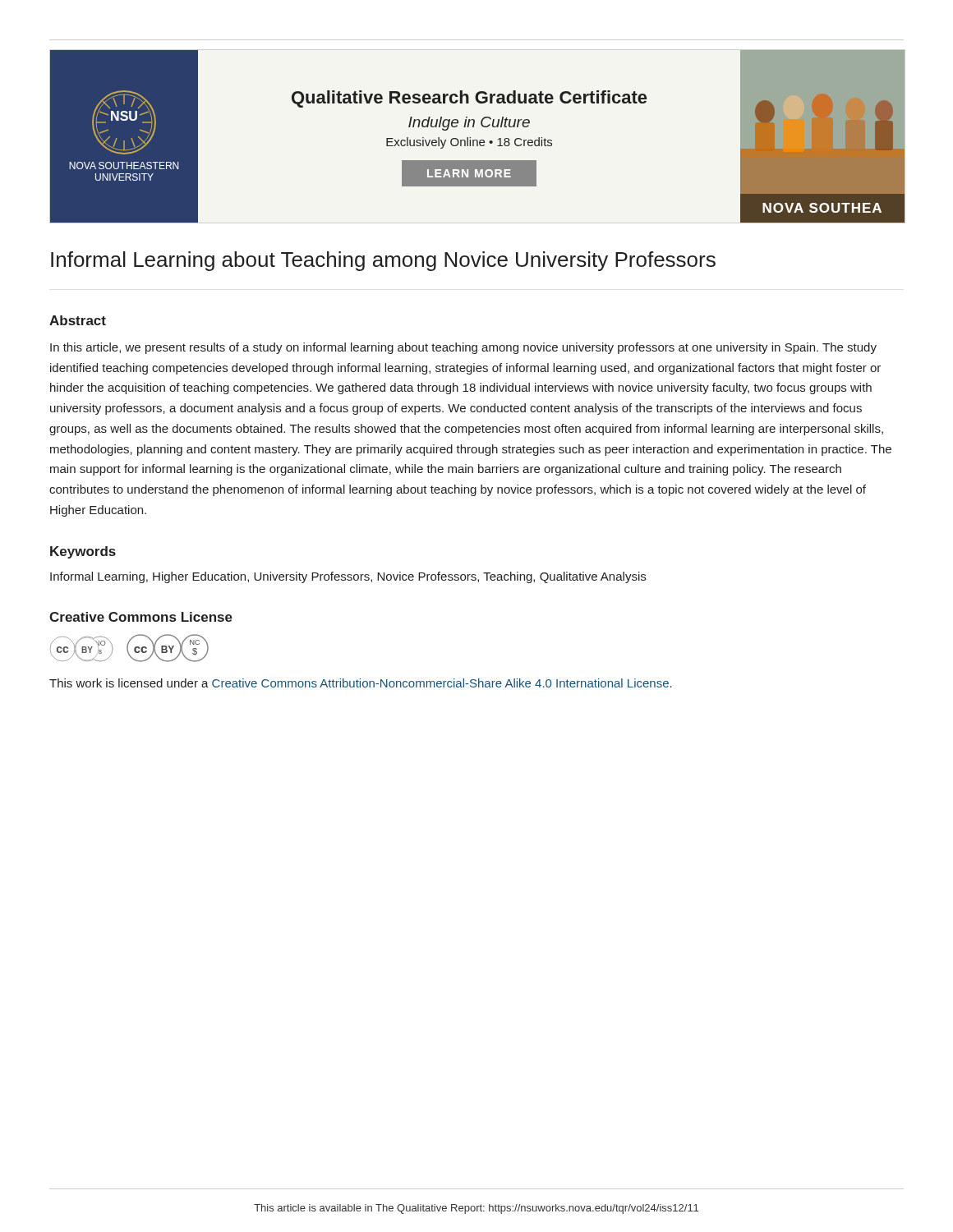Select the infographic
This screenshot has height=1232, width=953.
(x=476, y=136)
